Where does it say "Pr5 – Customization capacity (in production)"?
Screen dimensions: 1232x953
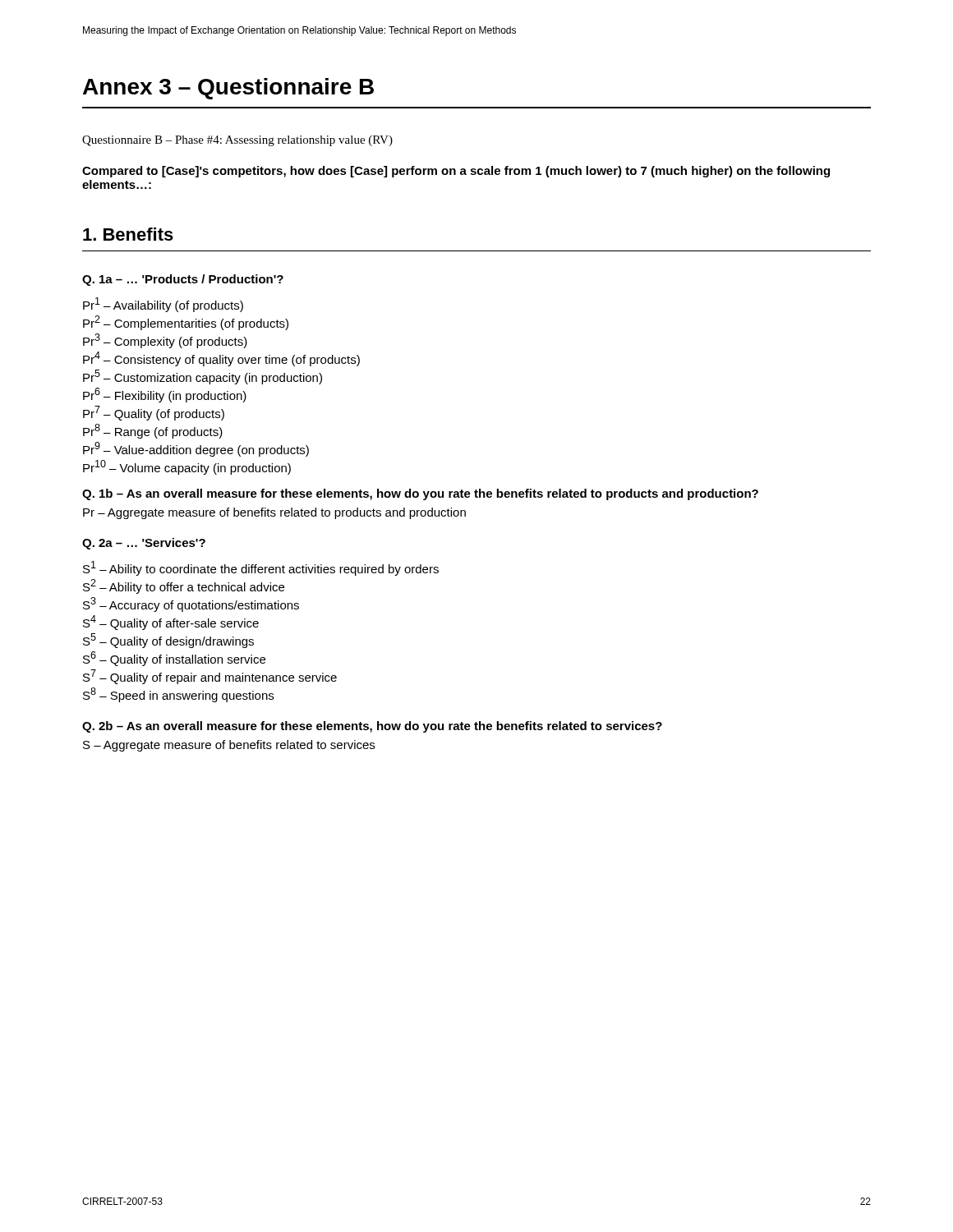(x=202, y=376)
